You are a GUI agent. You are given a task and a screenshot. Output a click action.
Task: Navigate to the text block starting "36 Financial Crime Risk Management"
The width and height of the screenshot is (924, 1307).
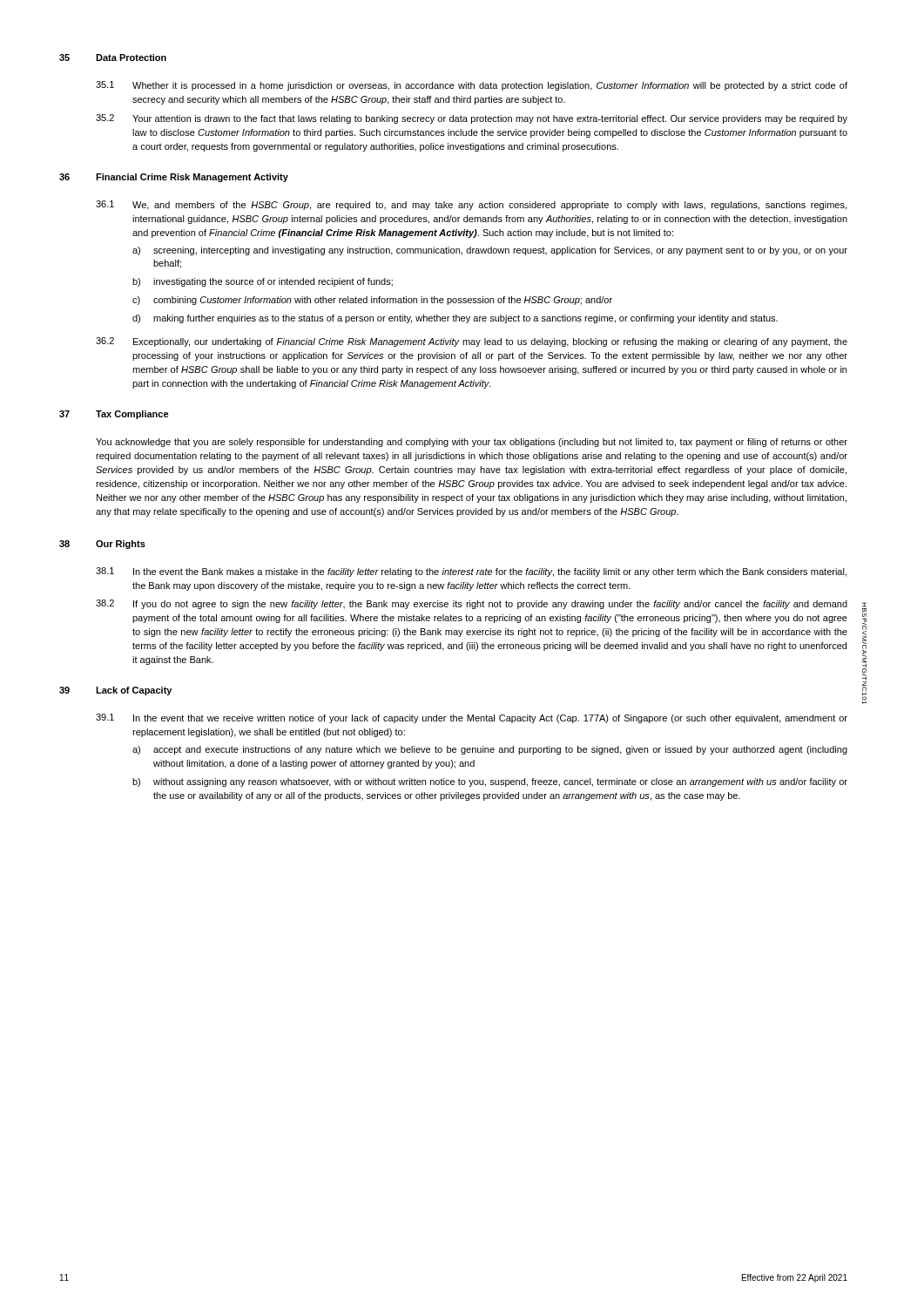pyautogui.click(x=174, y=178)
